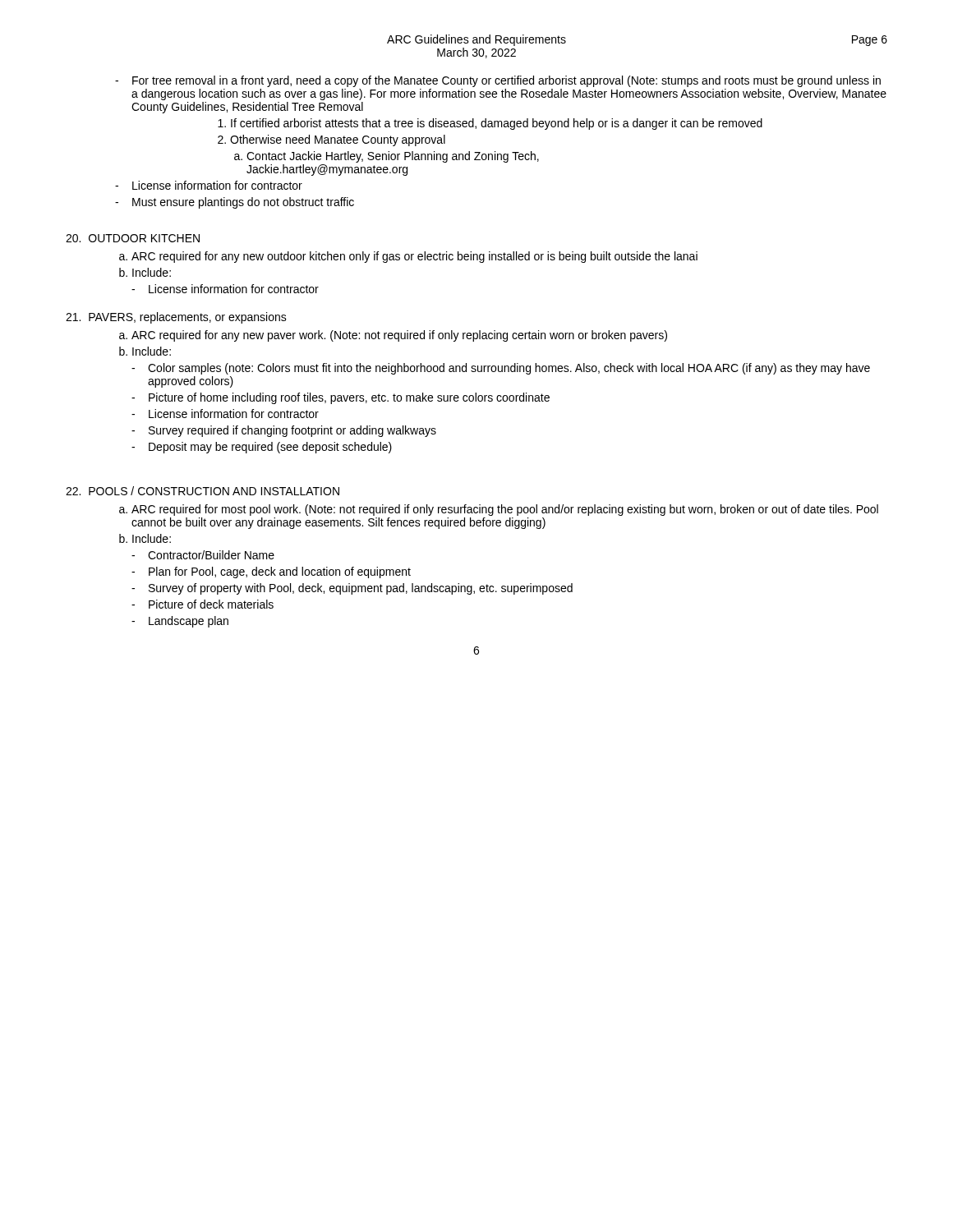
Task: Navigate to the text block starting "Include: - Contractor/Builder Name - Plan for"
Action: (x=509, y=580)
